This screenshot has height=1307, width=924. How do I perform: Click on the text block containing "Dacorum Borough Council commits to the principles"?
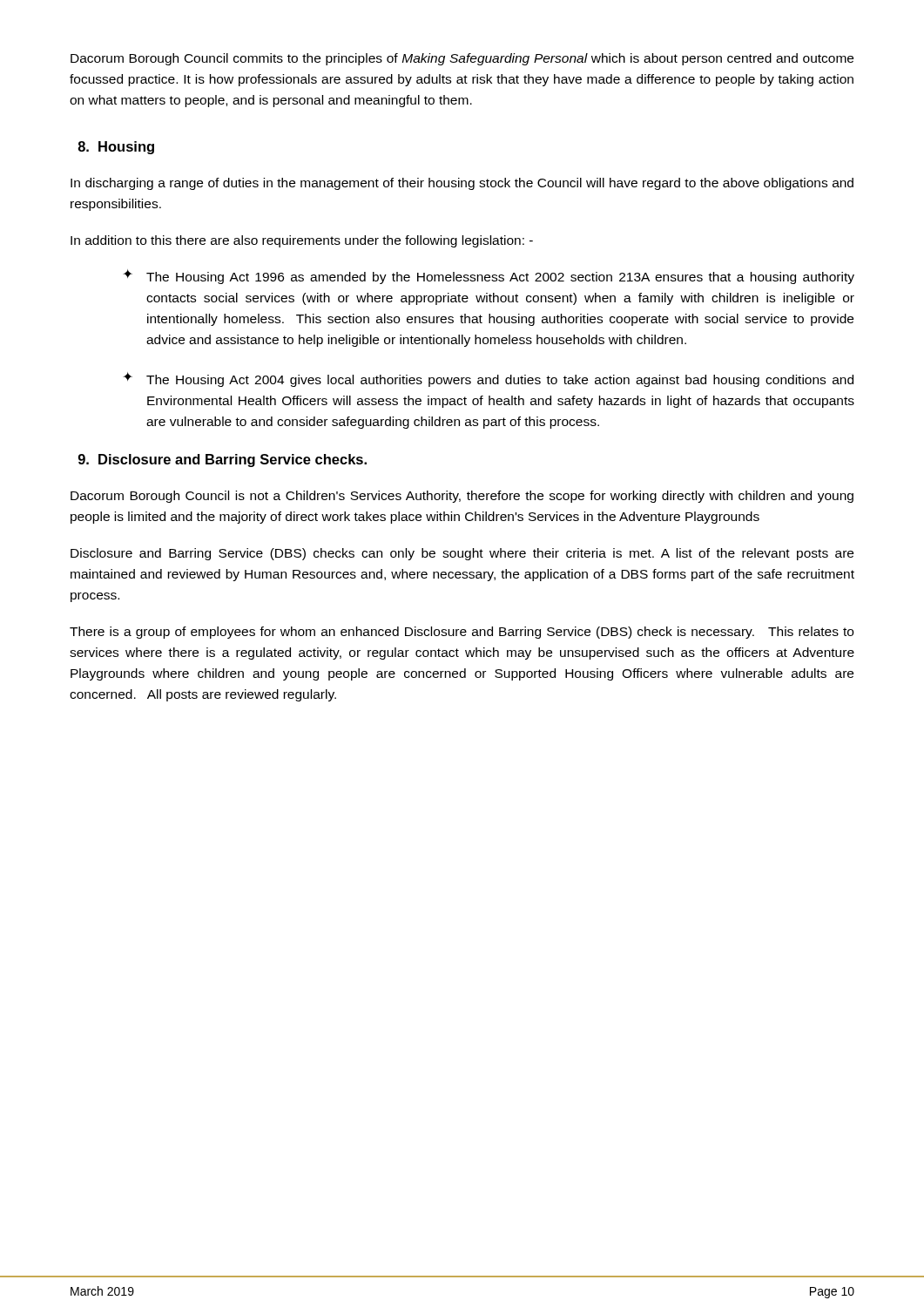coord(462,79)
